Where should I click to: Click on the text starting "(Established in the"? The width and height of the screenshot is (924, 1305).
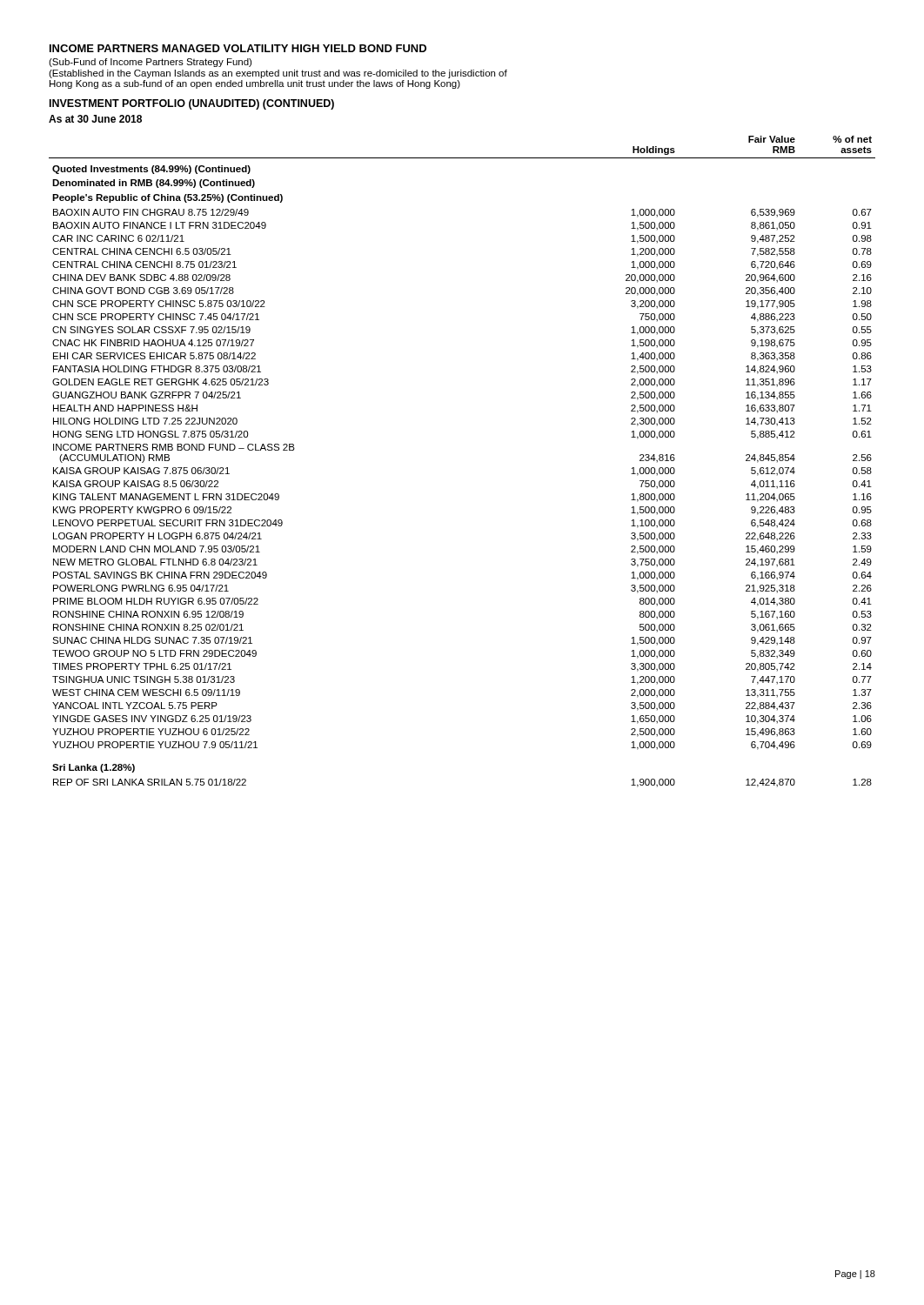tap(278, 78)
